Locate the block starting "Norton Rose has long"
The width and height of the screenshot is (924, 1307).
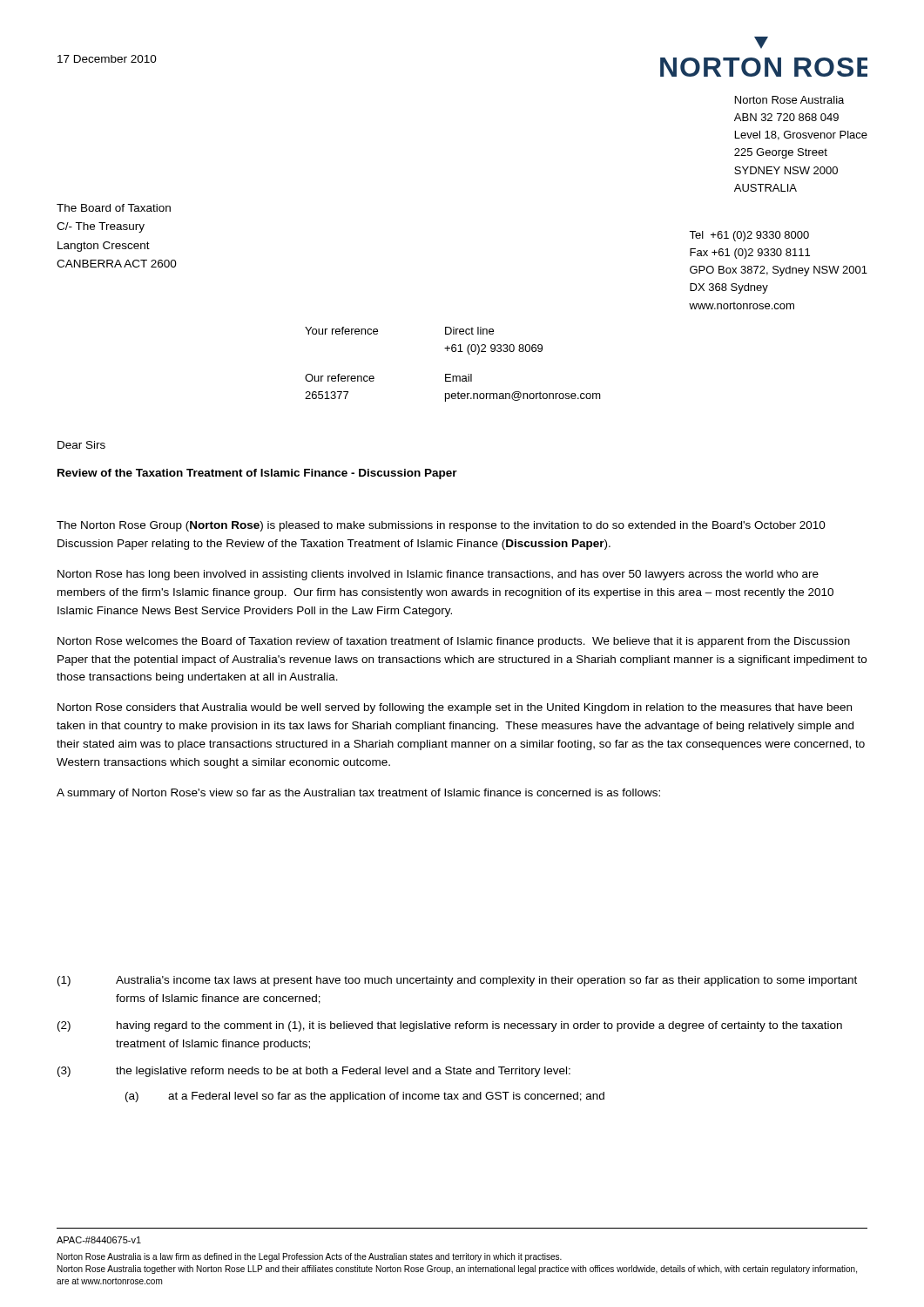point(445,592)
